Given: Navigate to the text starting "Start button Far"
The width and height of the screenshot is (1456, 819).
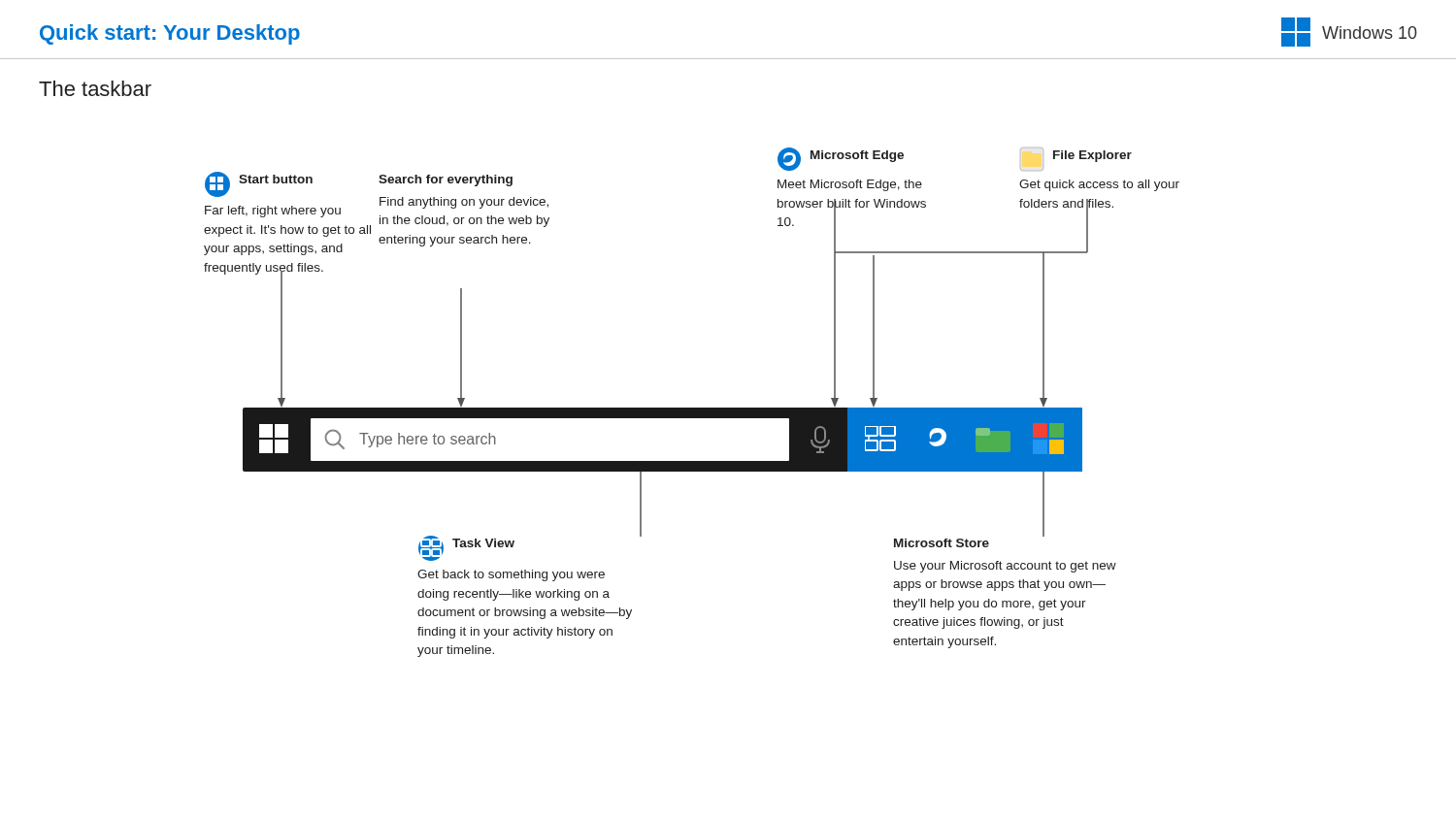Looking at the screenshot, I should coord(291,222).
